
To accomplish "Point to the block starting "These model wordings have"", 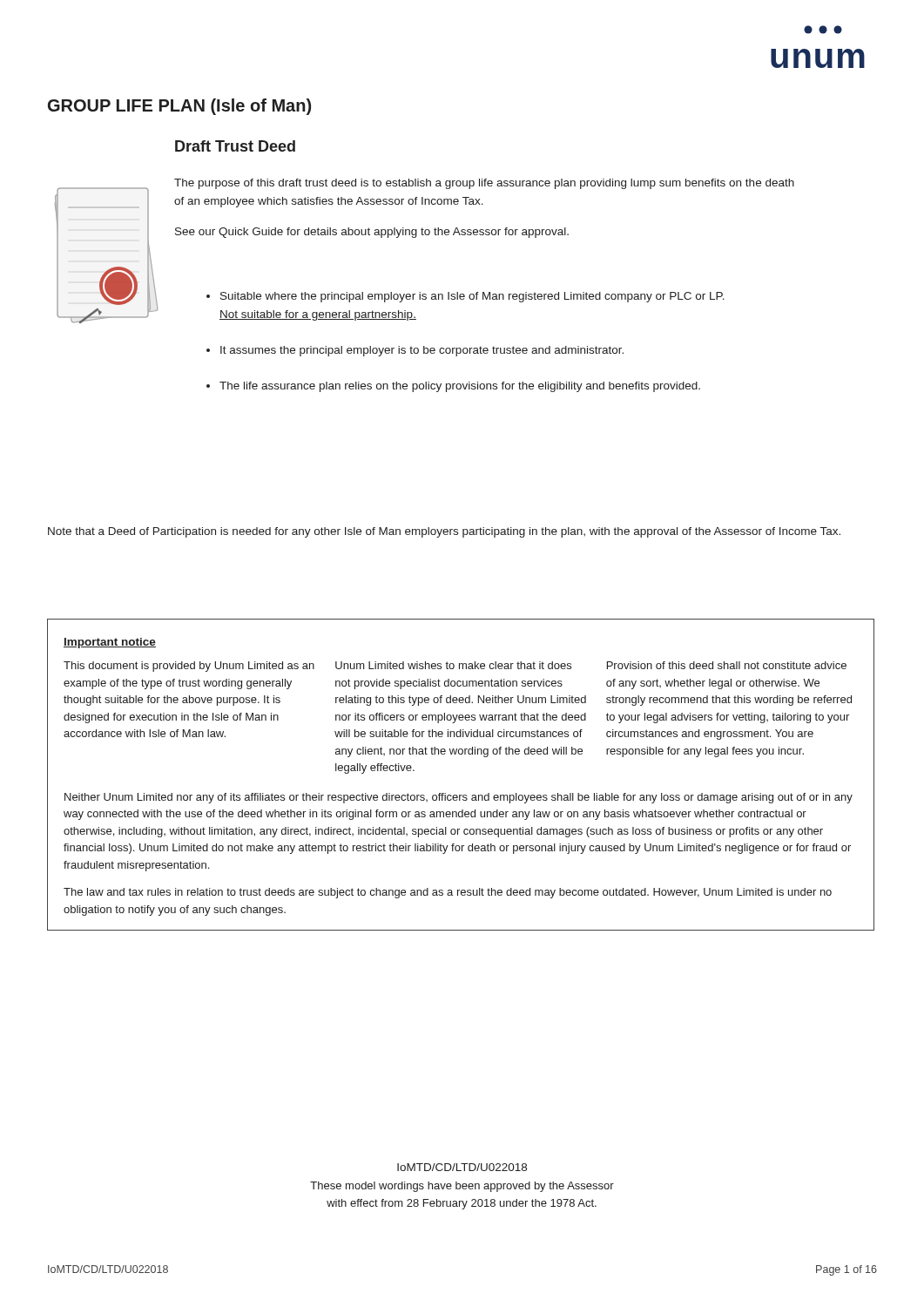I will (x=462, y=1194).
